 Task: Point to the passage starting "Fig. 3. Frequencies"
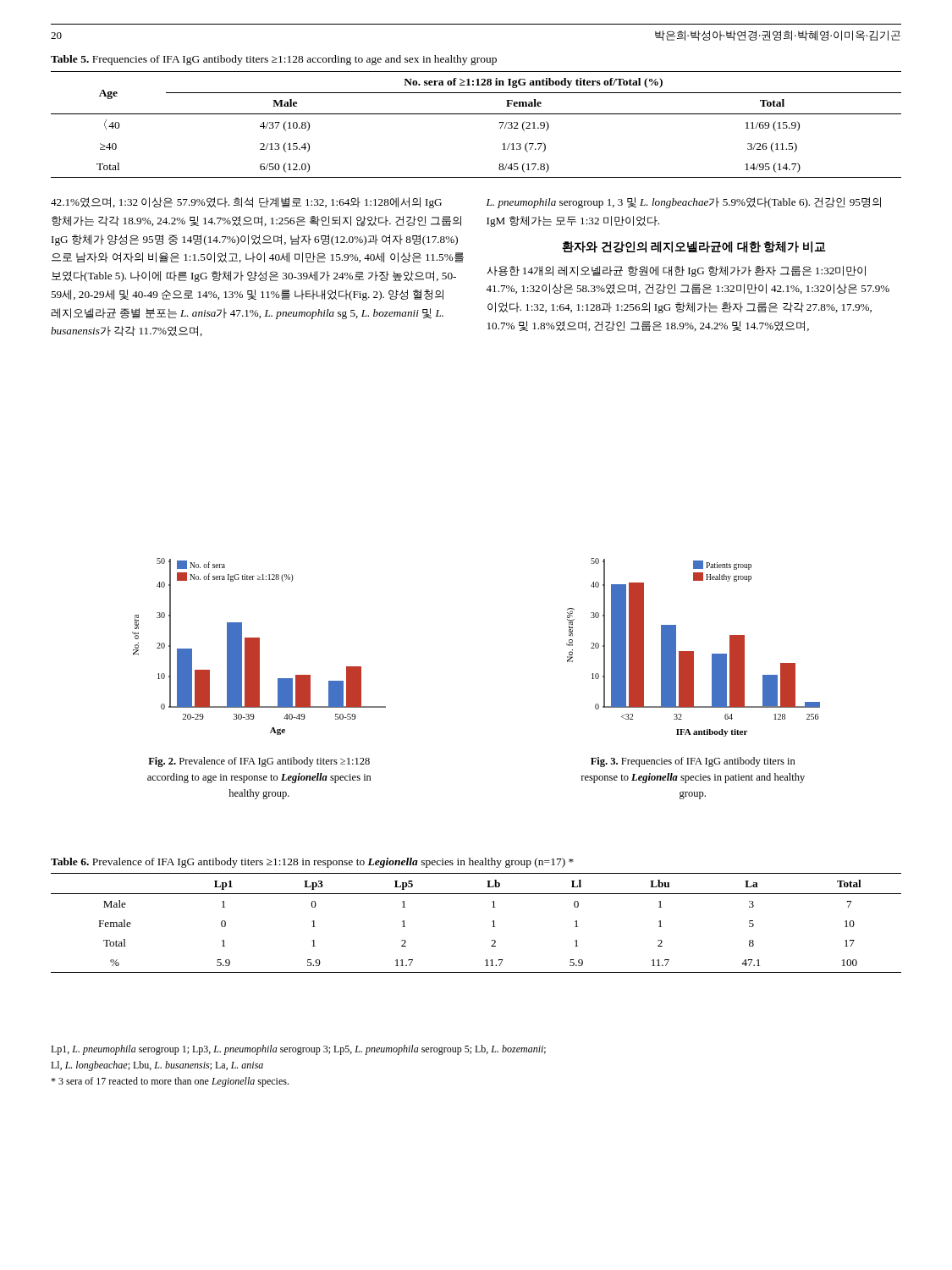(693, 777)
